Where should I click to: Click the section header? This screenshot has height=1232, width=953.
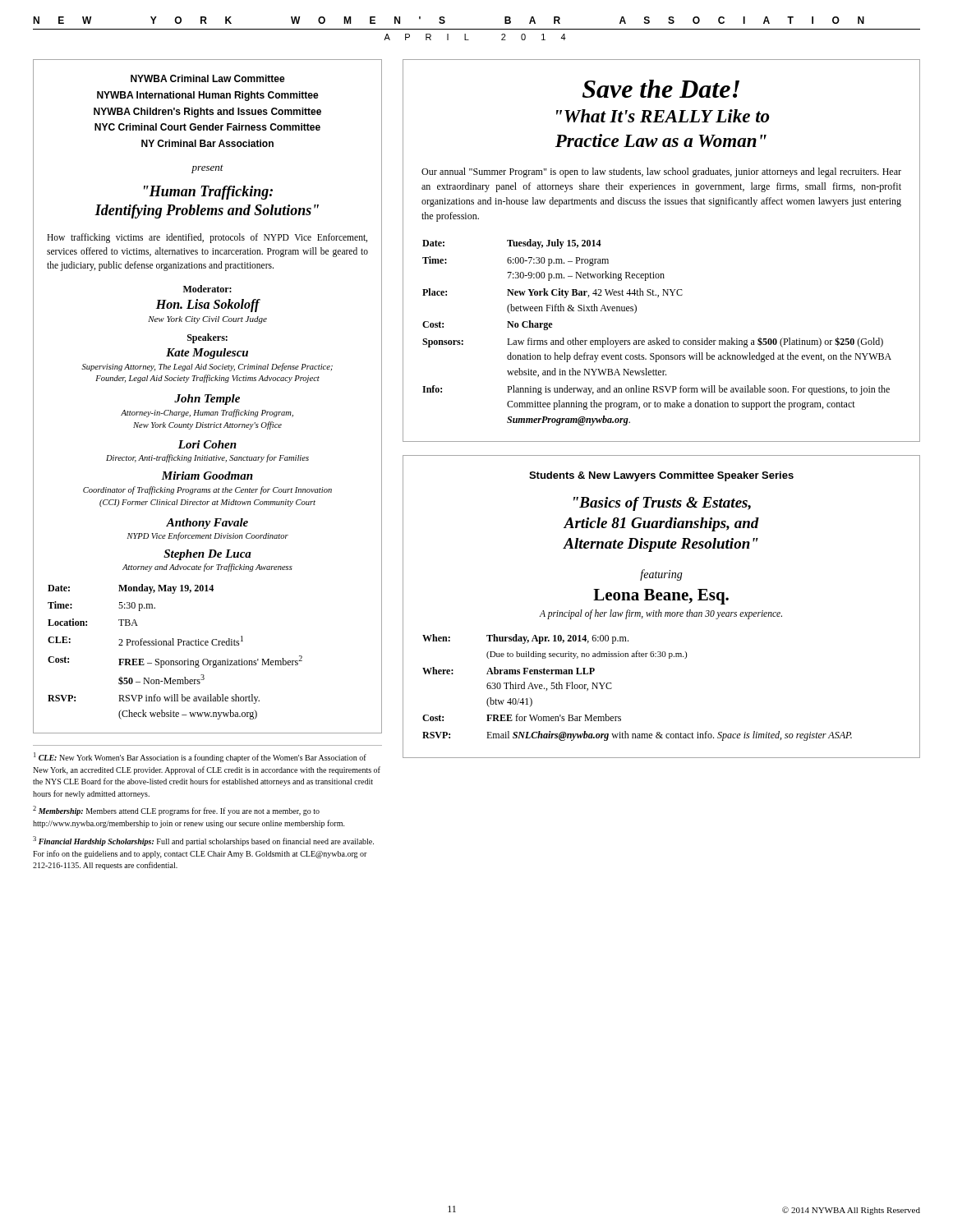click(661, 475)
